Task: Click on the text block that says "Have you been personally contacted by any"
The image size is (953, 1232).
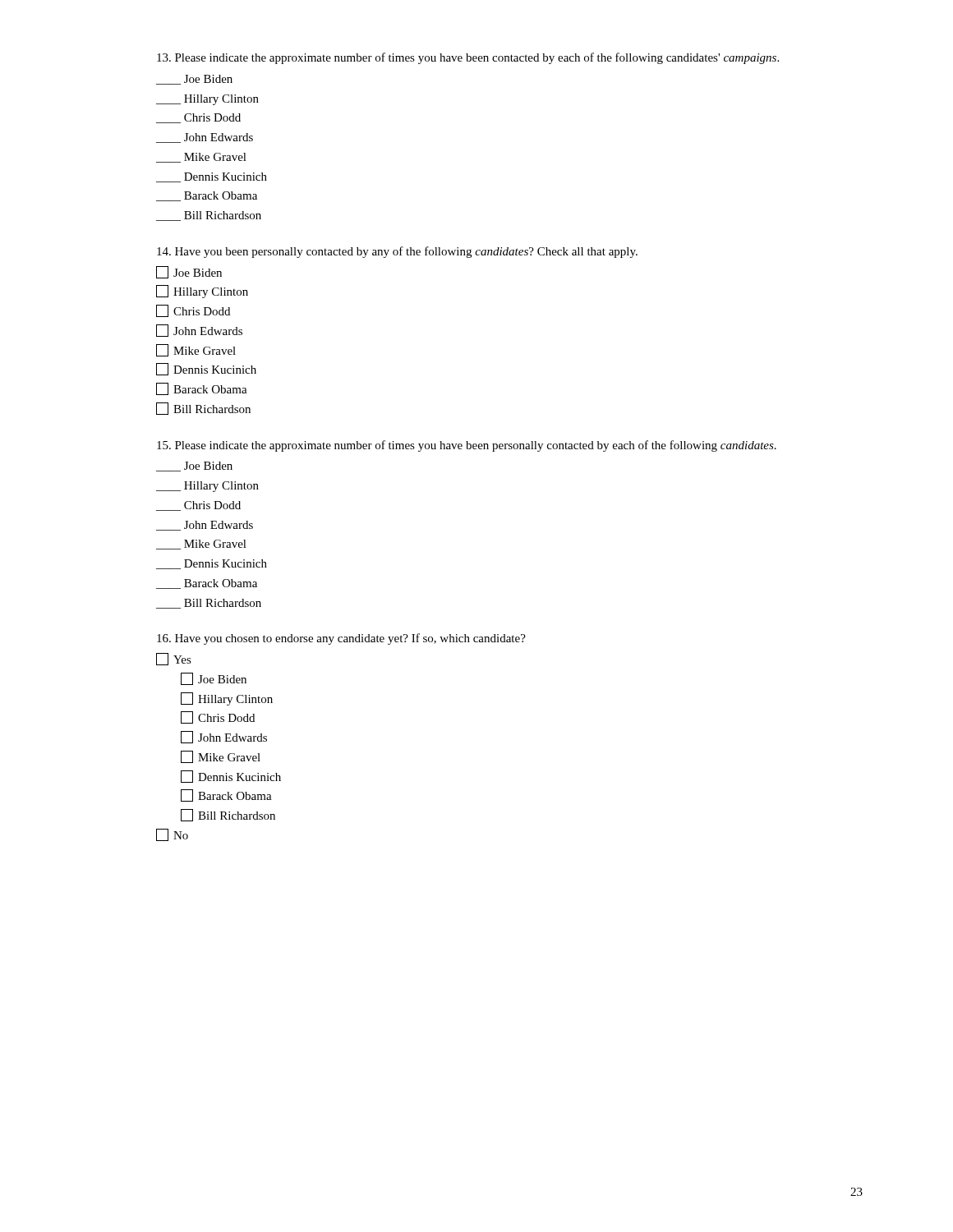Action: tap(397, 251)
